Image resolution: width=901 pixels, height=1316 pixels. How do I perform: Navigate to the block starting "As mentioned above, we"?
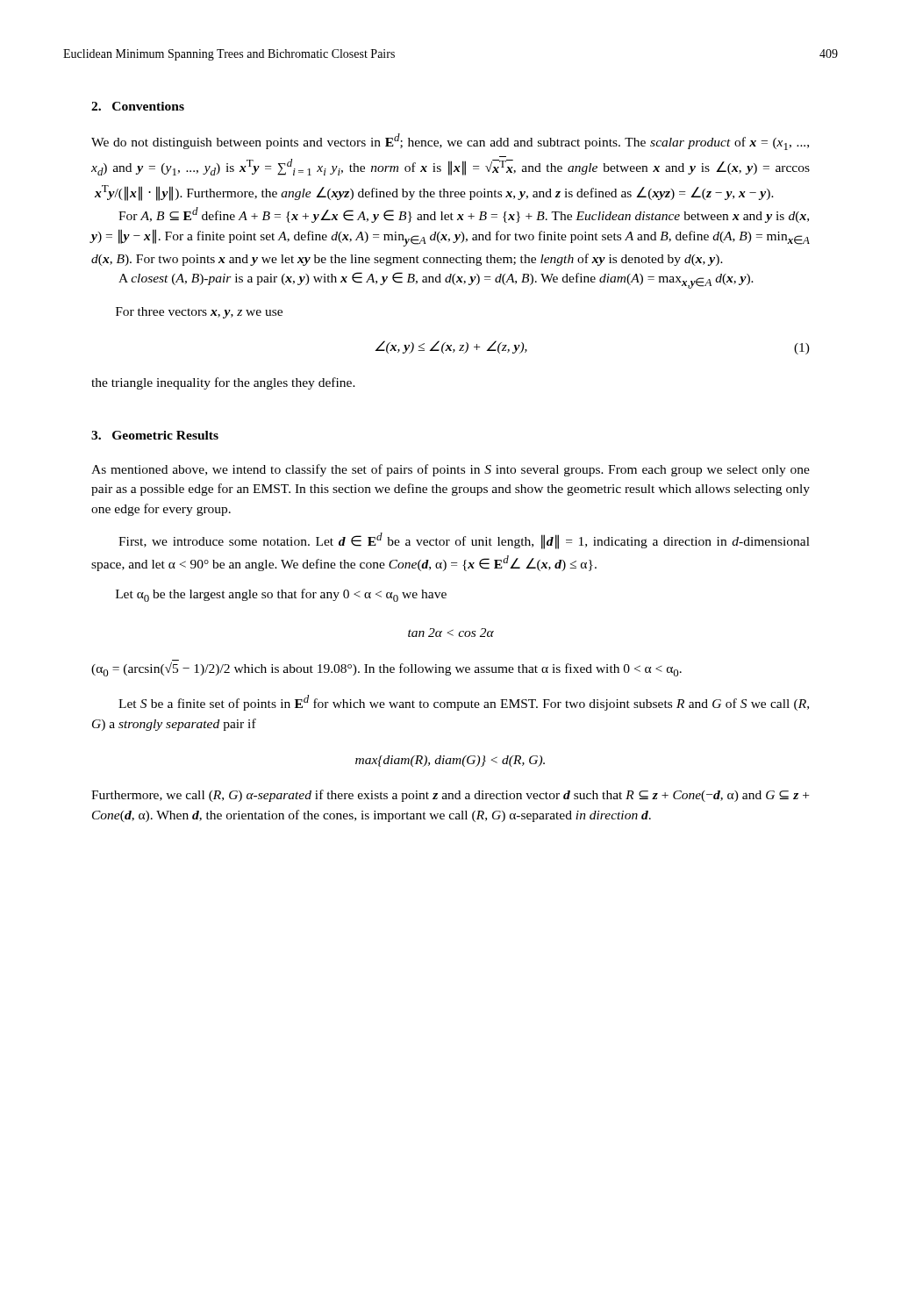pos(450,489)
